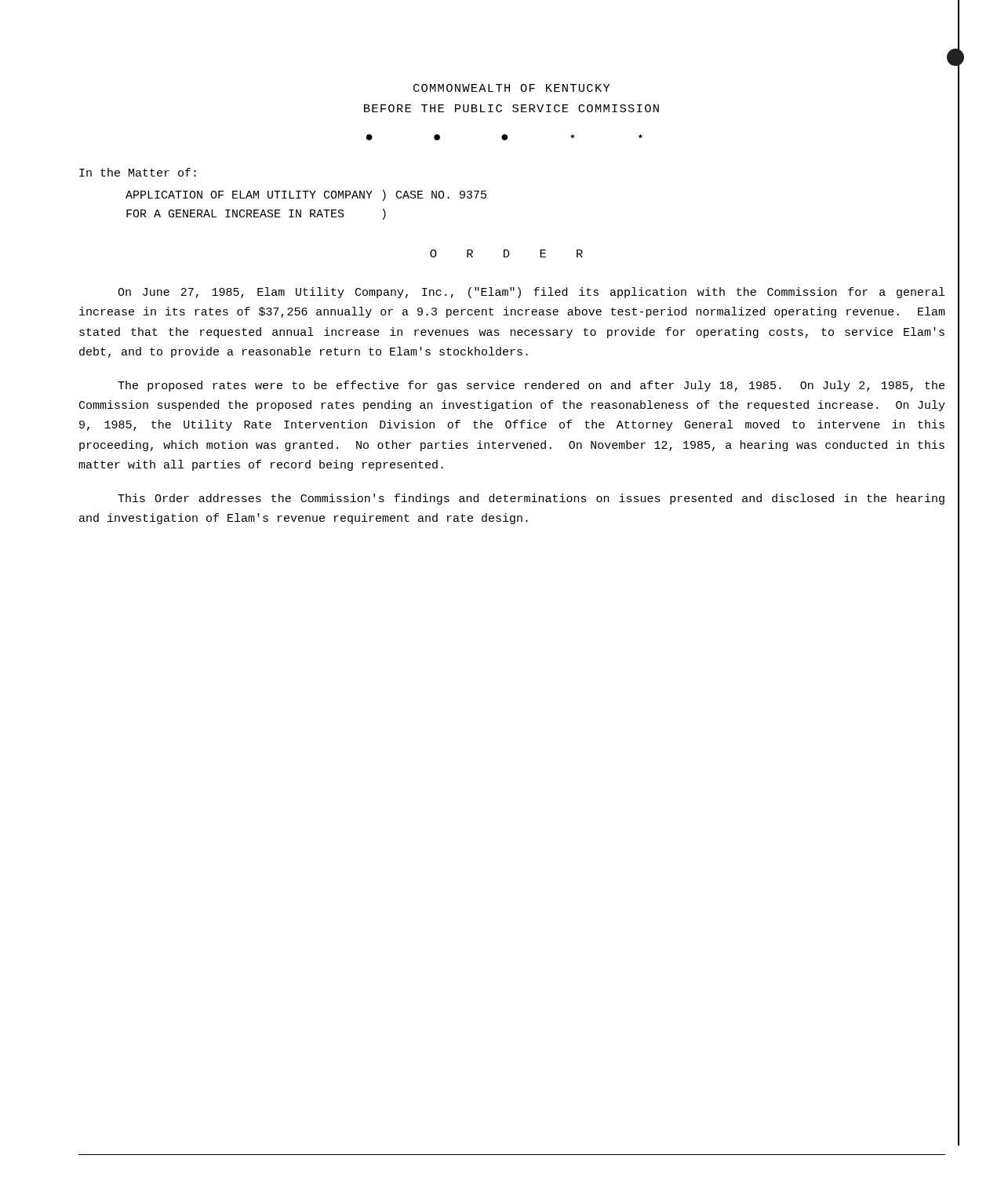Find the text block that reads "This Order addresses"
1008x1177 pixels.
512,509
